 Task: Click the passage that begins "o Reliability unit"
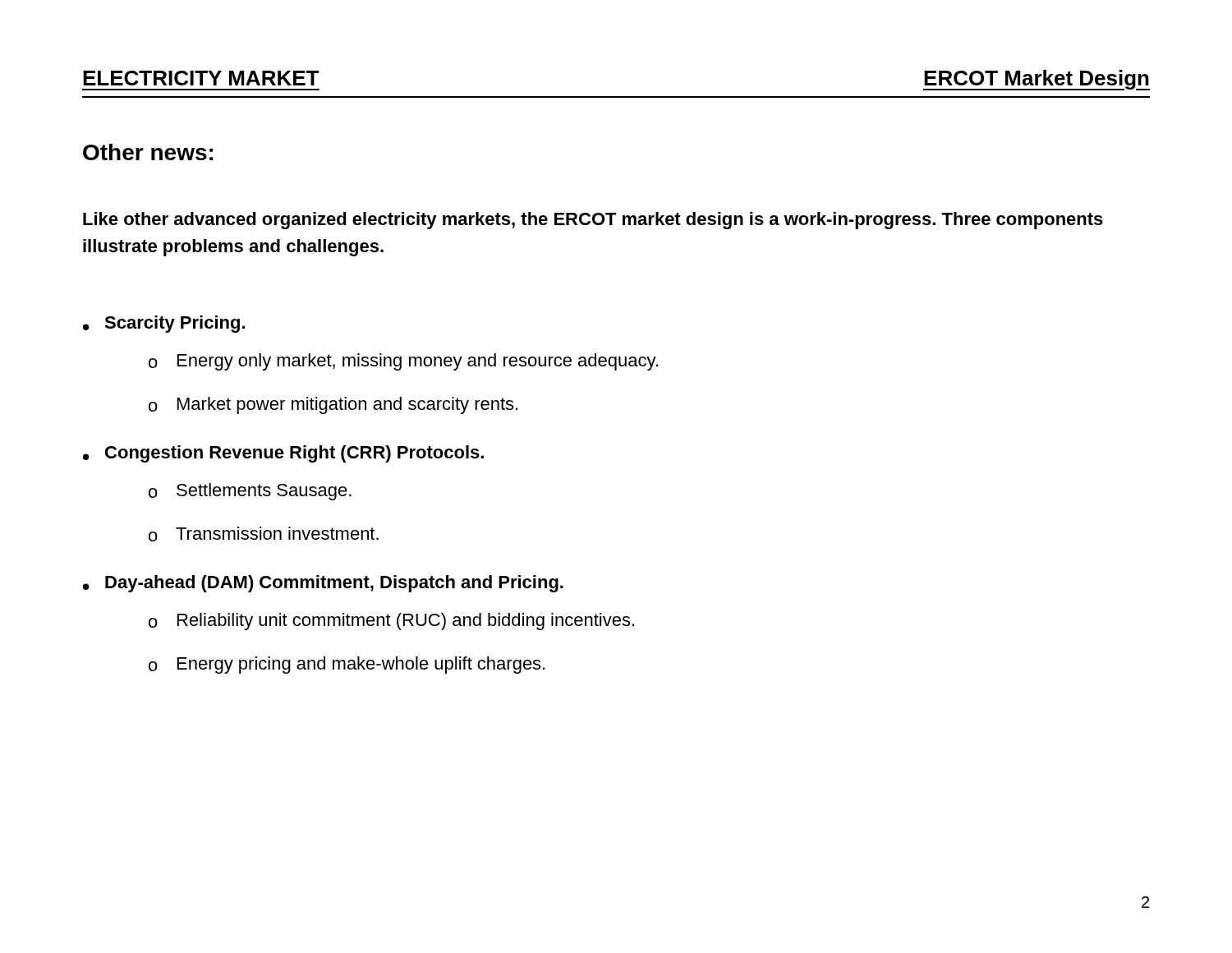pos(392,623)
